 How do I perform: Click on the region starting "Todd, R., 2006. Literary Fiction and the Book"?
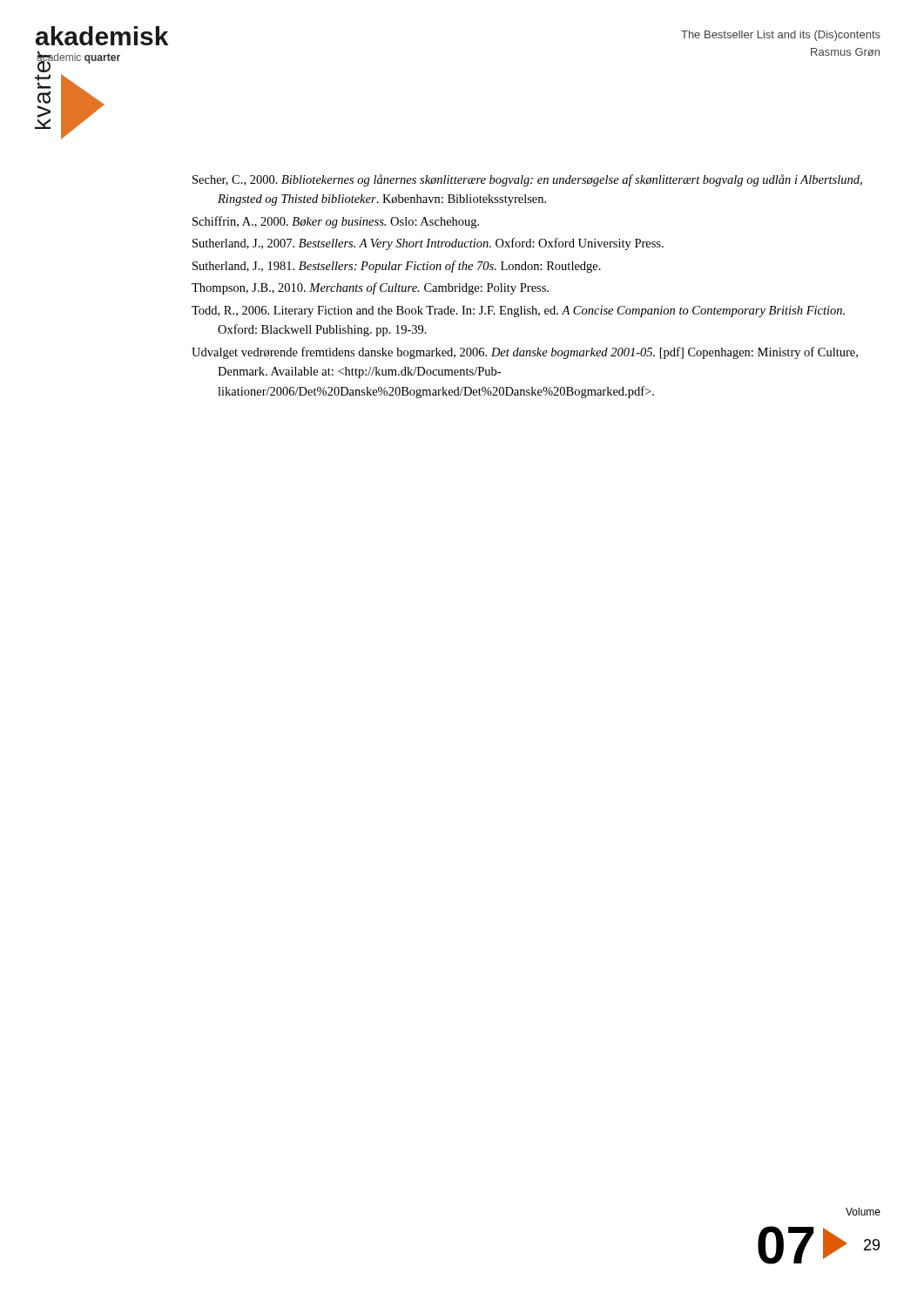tap(519, 320)
